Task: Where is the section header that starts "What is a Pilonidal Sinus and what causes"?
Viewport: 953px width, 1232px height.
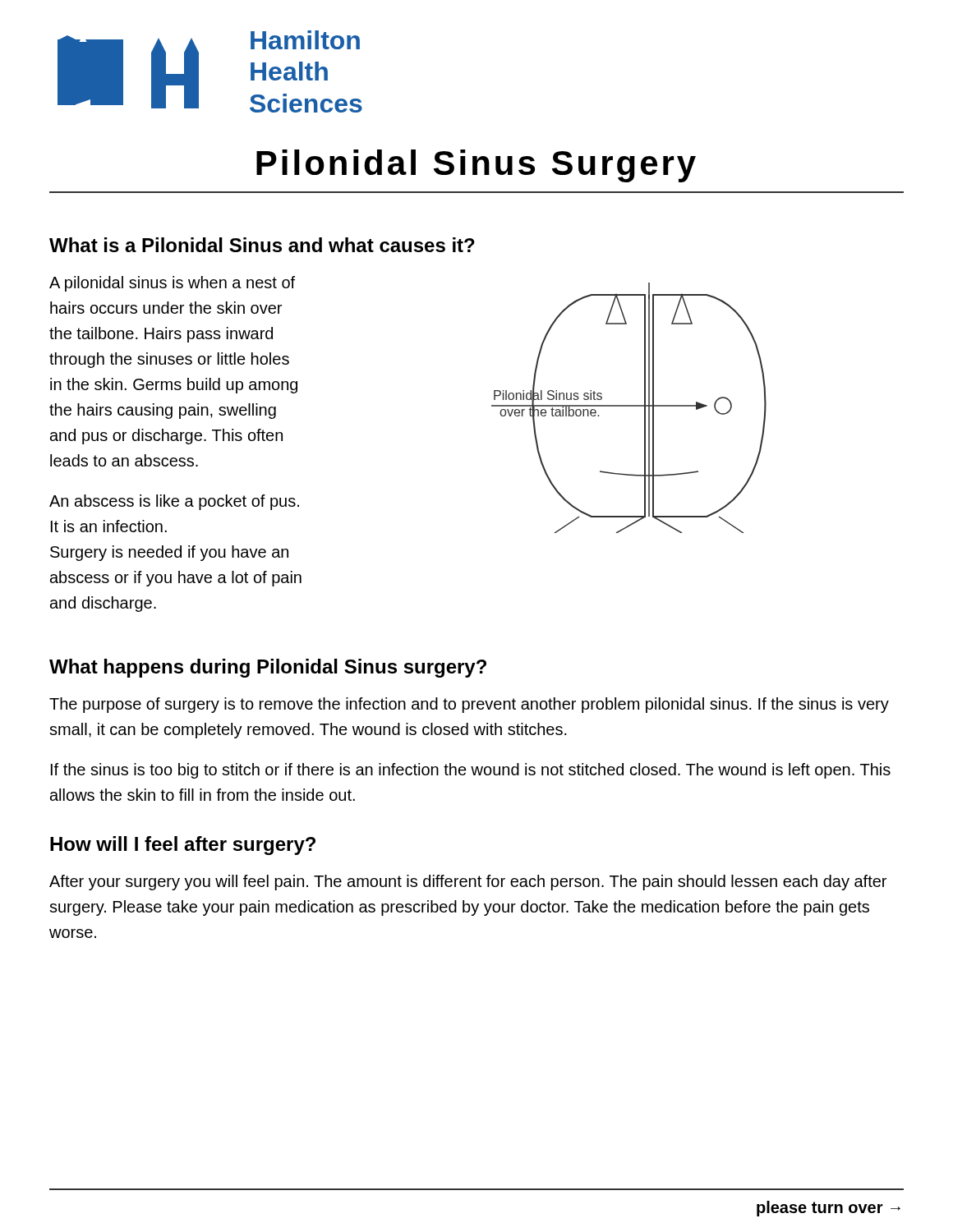Action: click(476, 246)
